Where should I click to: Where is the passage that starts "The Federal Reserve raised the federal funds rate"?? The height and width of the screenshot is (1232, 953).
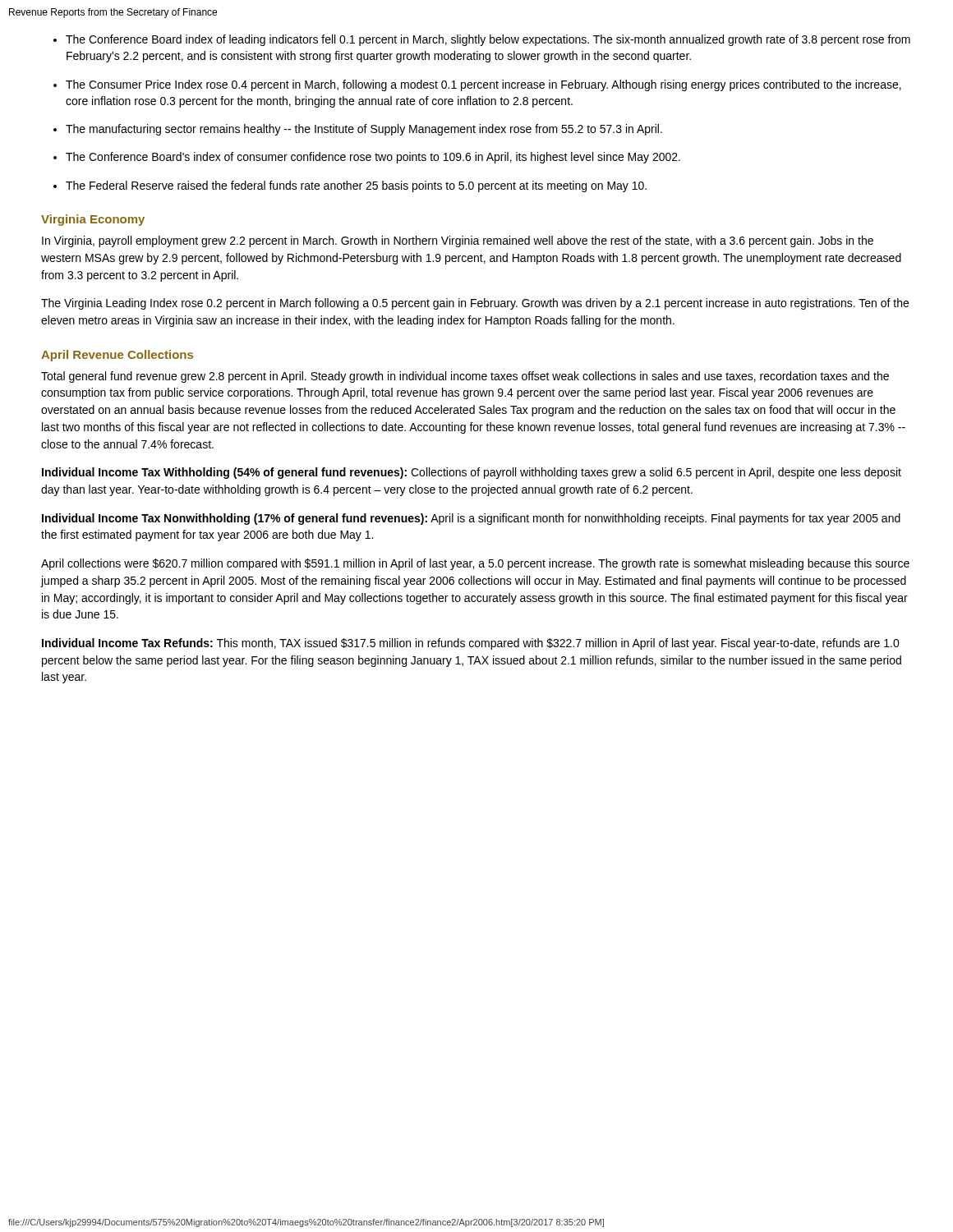489,186
